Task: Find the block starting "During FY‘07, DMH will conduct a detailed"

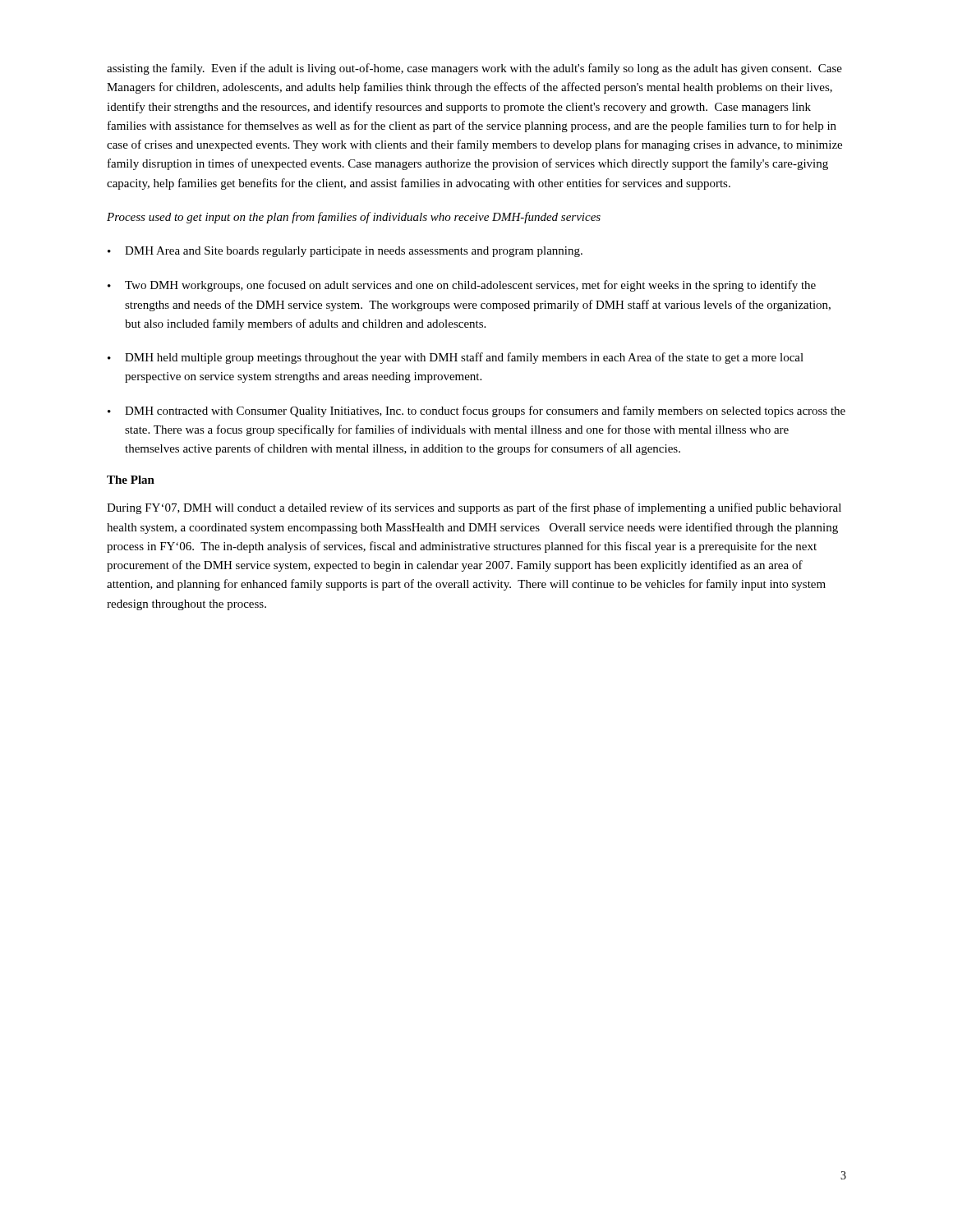Action: click(474, 556)
